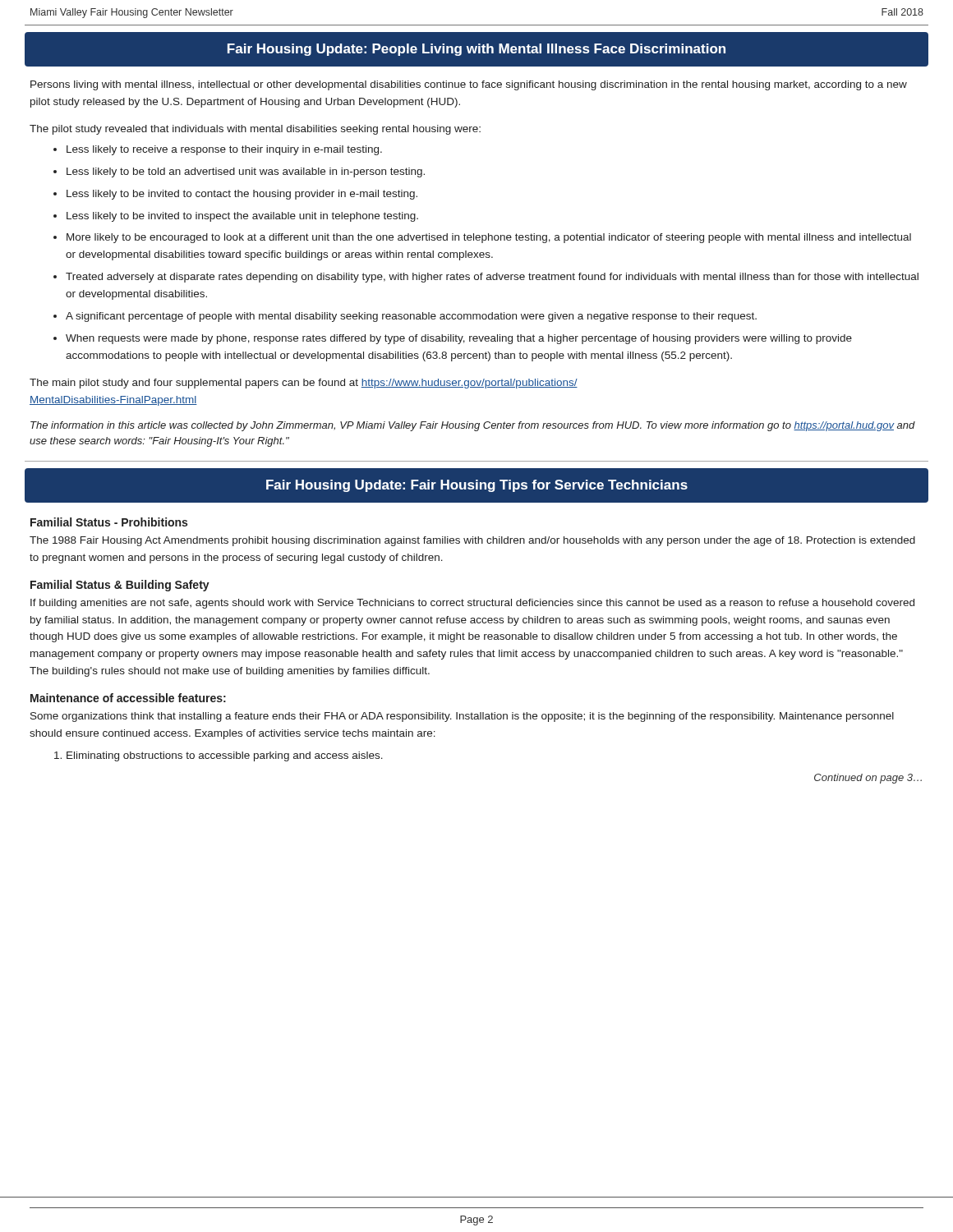
Task: Navigate to the passage starting "If building amenities are not safe,"
Action: [x=472, y=636]
